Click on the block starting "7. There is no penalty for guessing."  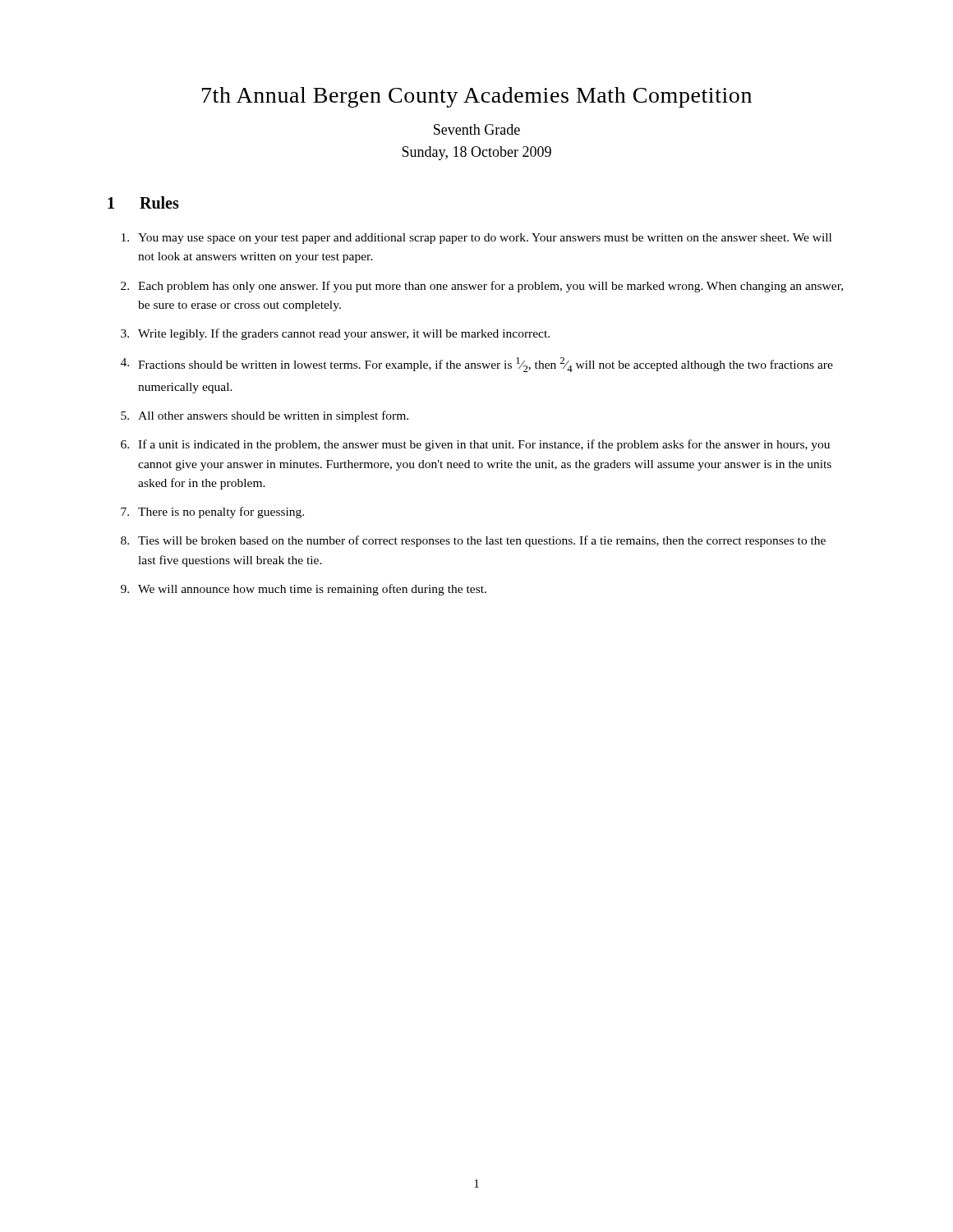[212, 513]
